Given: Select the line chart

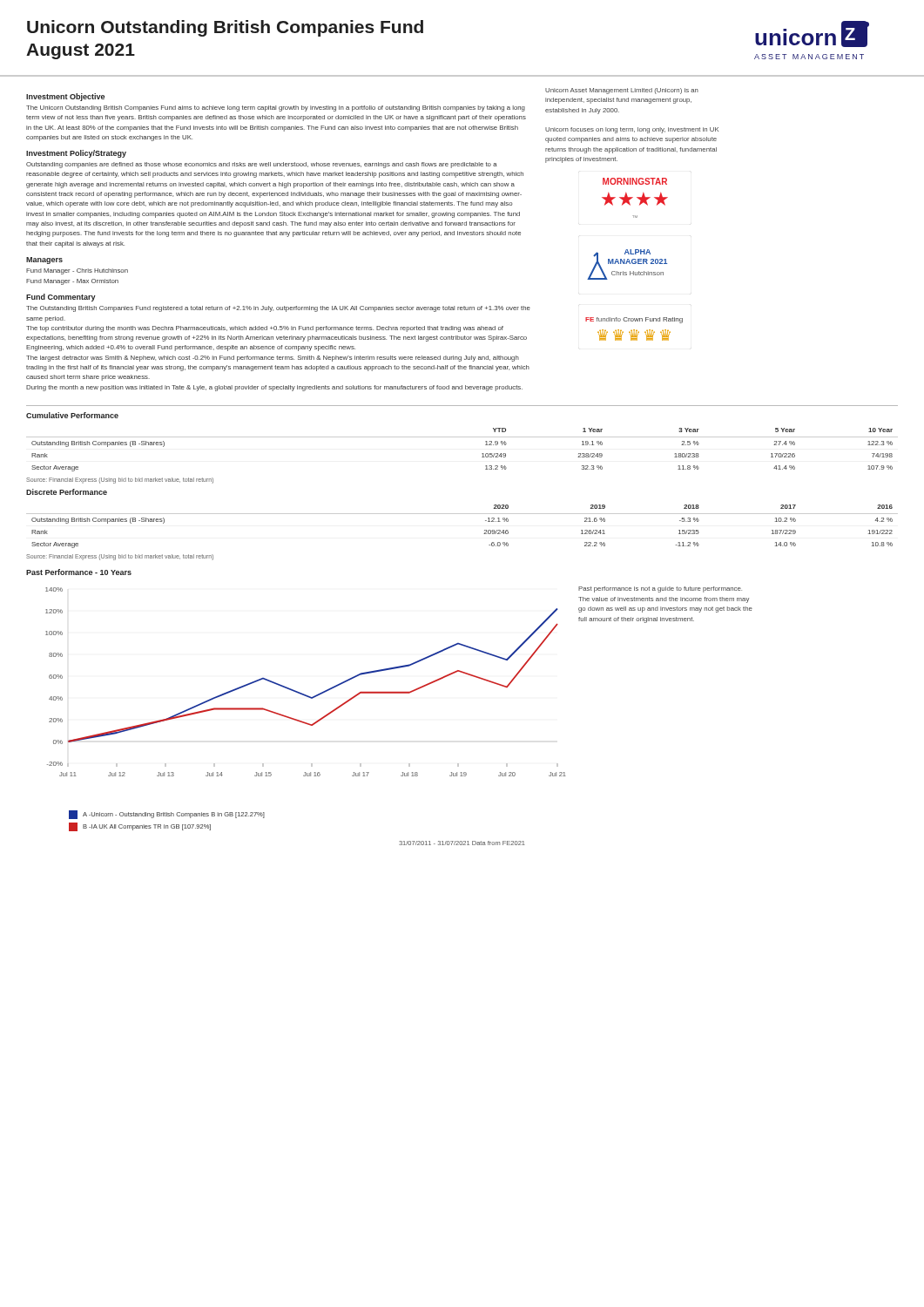Looking at the screenshot, I should tap(296, 693).
